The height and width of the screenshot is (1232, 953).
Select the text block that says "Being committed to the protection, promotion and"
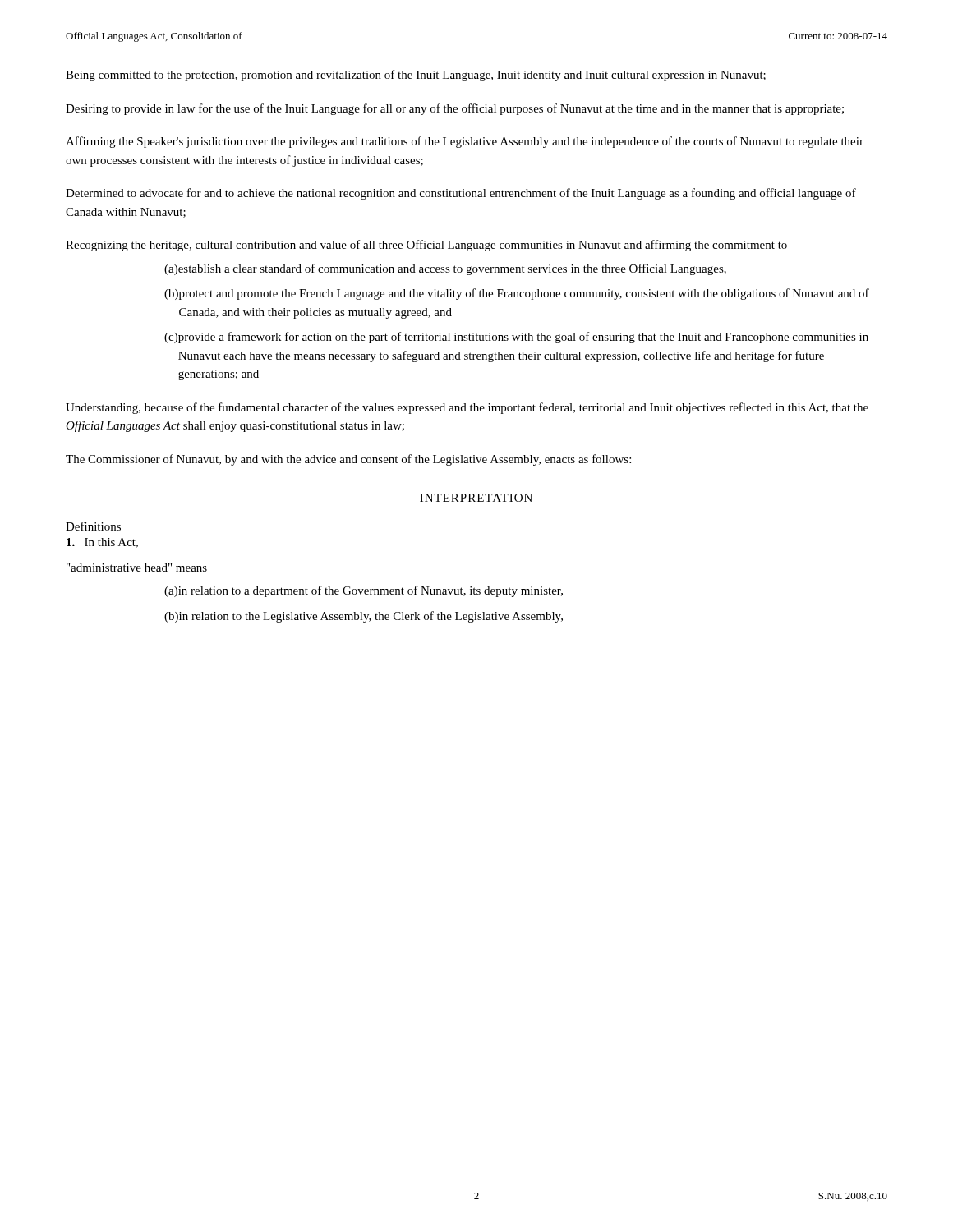coord(416,75)
